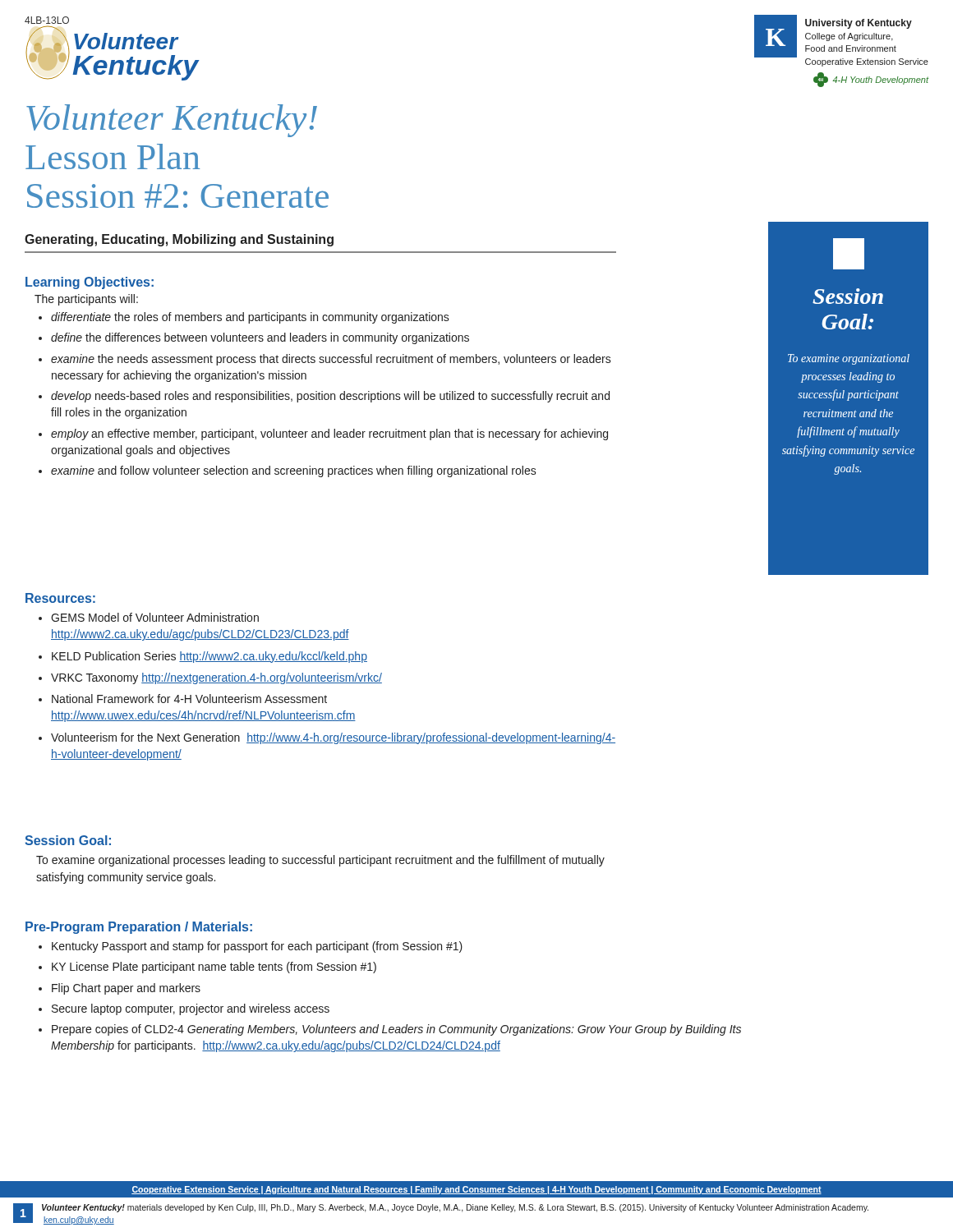This screenshot has height=1232, width=953.
Task: Click on the text that reads "The participants will:"
Action: click(87, 299)
